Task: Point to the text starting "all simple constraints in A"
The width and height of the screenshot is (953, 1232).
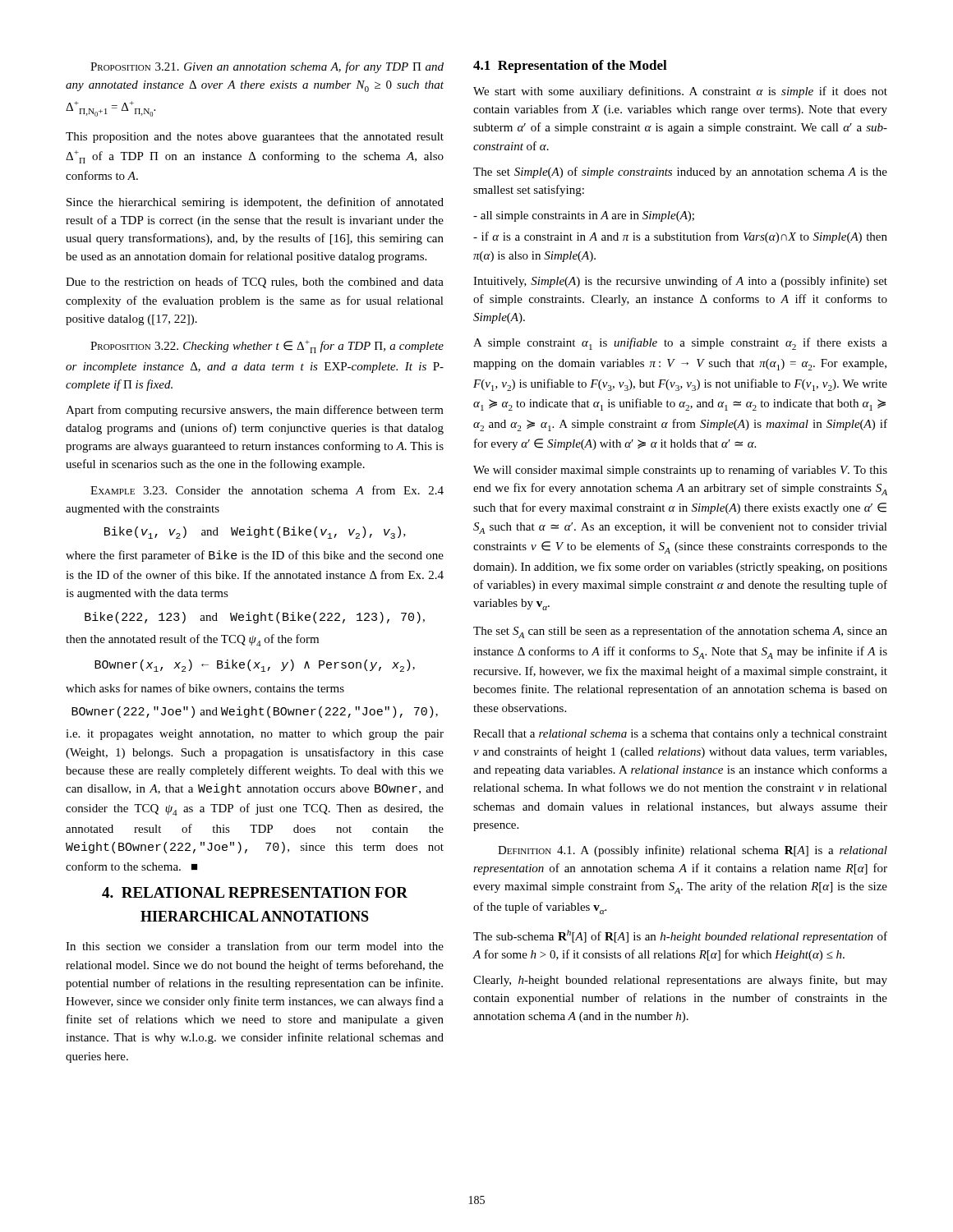Action: [584, 215]
